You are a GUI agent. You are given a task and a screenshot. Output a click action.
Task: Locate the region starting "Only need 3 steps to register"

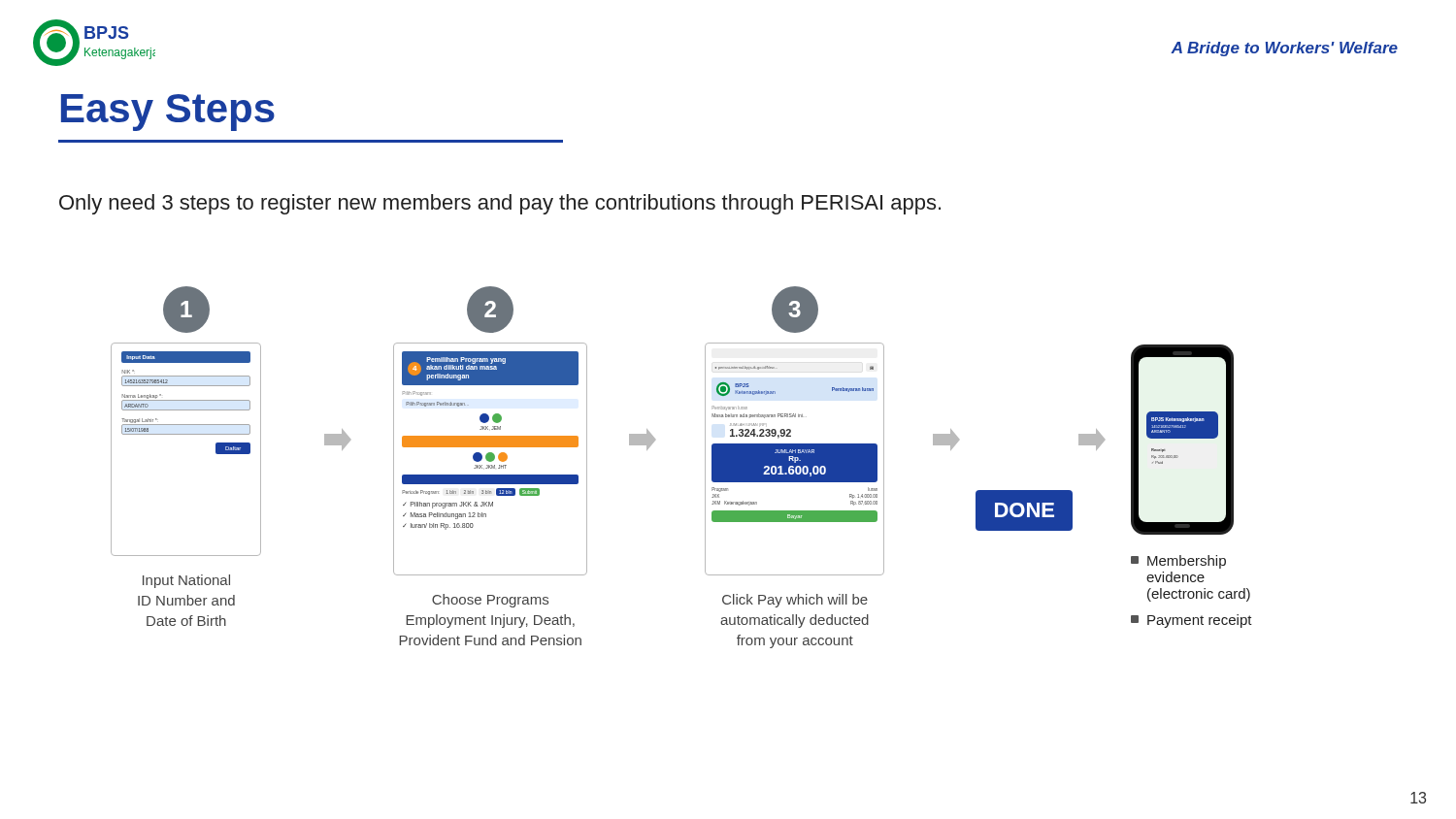[500, 202]
